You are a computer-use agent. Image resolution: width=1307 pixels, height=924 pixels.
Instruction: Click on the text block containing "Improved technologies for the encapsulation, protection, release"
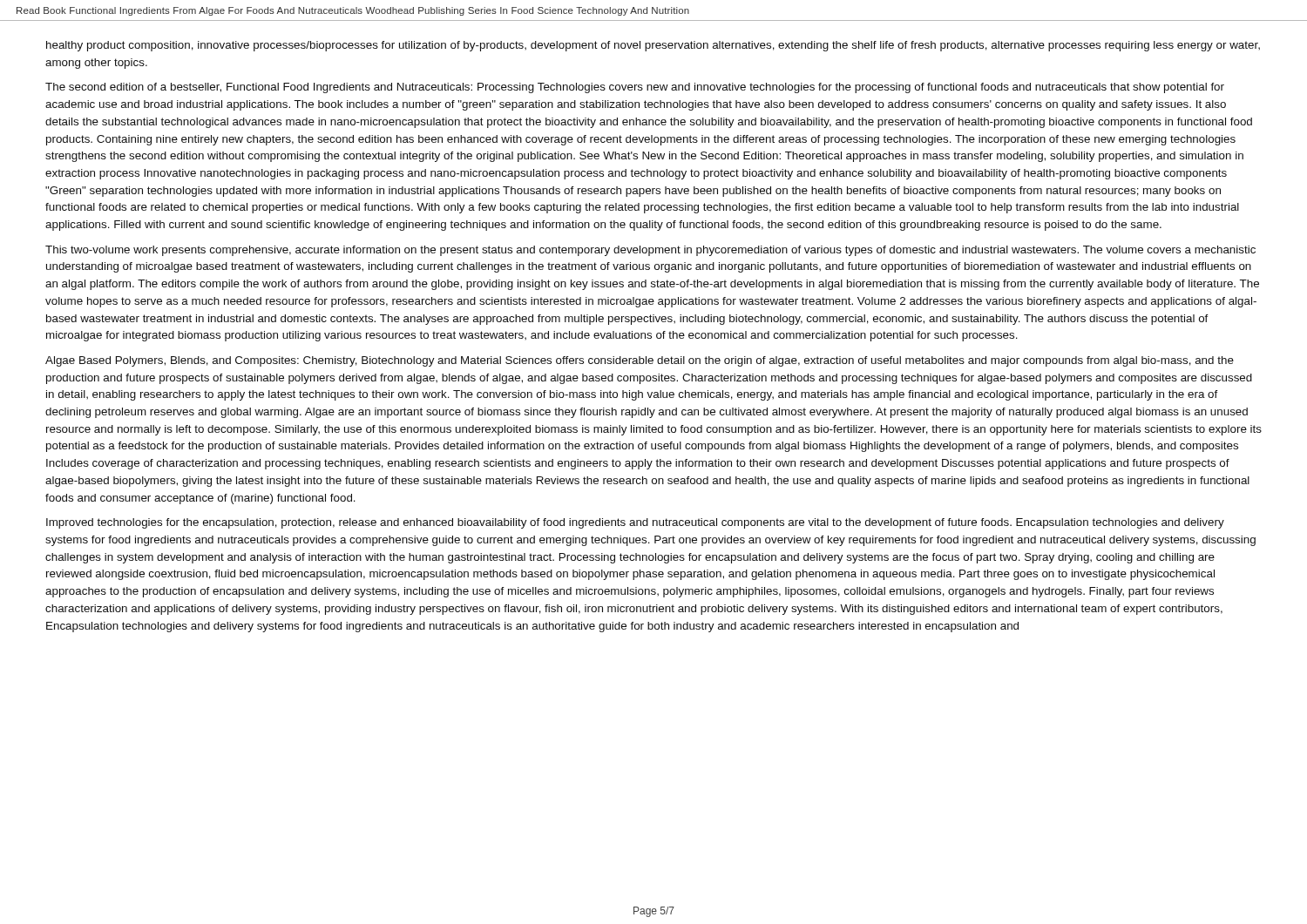(651, 574)
